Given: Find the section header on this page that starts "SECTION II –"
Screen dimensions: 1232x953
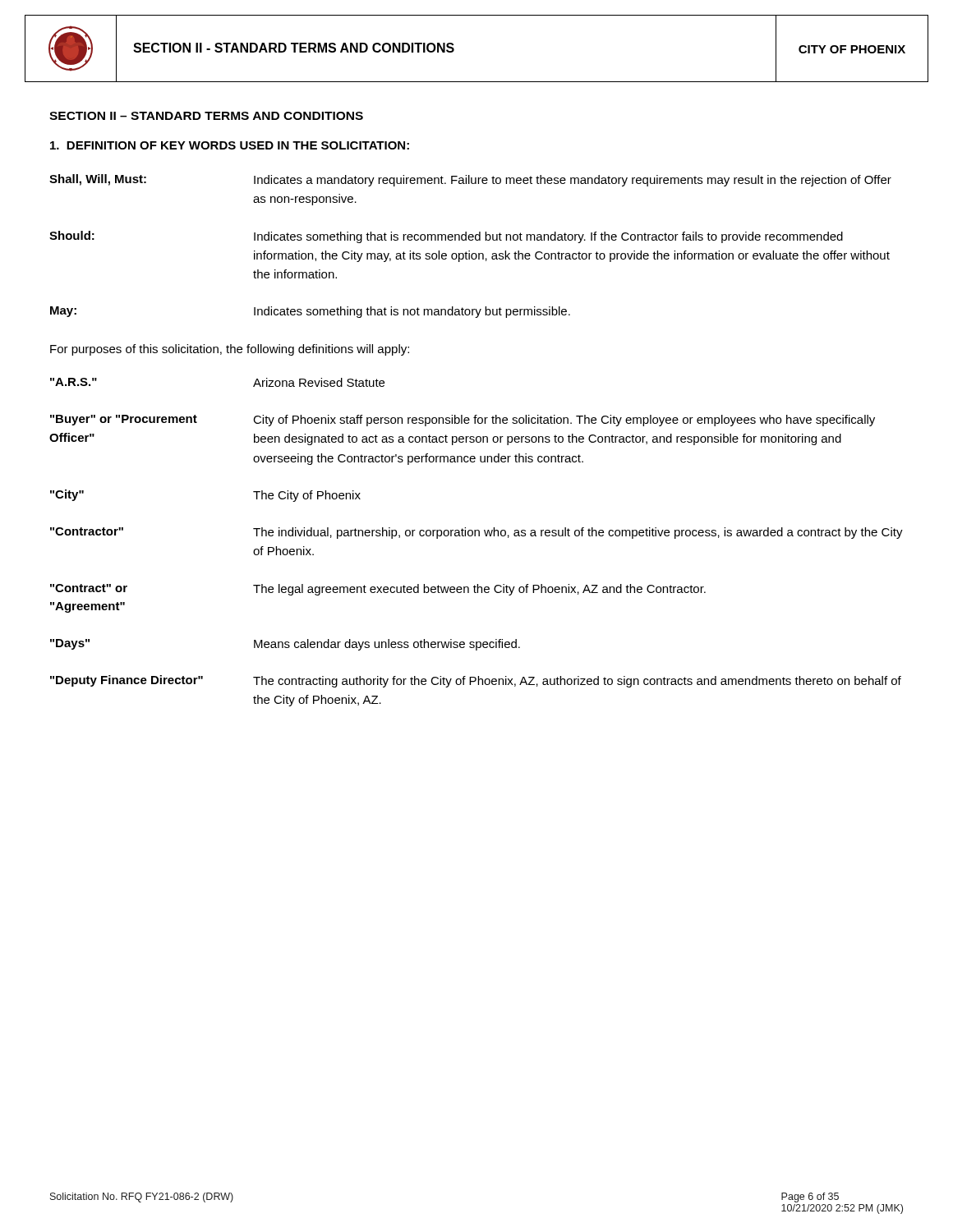Looking at the screenshot, I should (x=206, y=115).
